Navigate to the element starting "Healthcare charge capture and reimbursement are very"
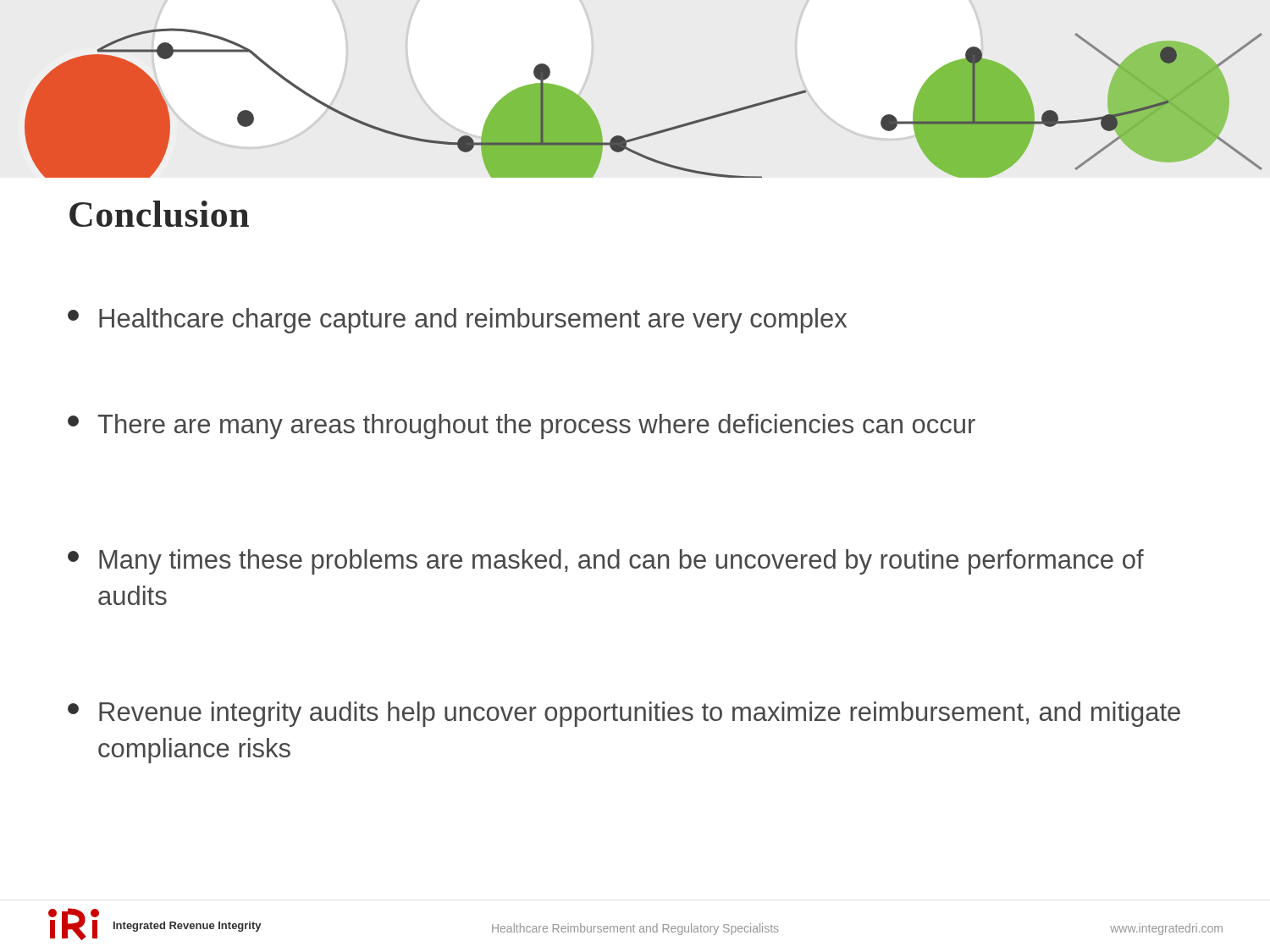This screenshot has height=952, width=1270. tap(635, 319)
